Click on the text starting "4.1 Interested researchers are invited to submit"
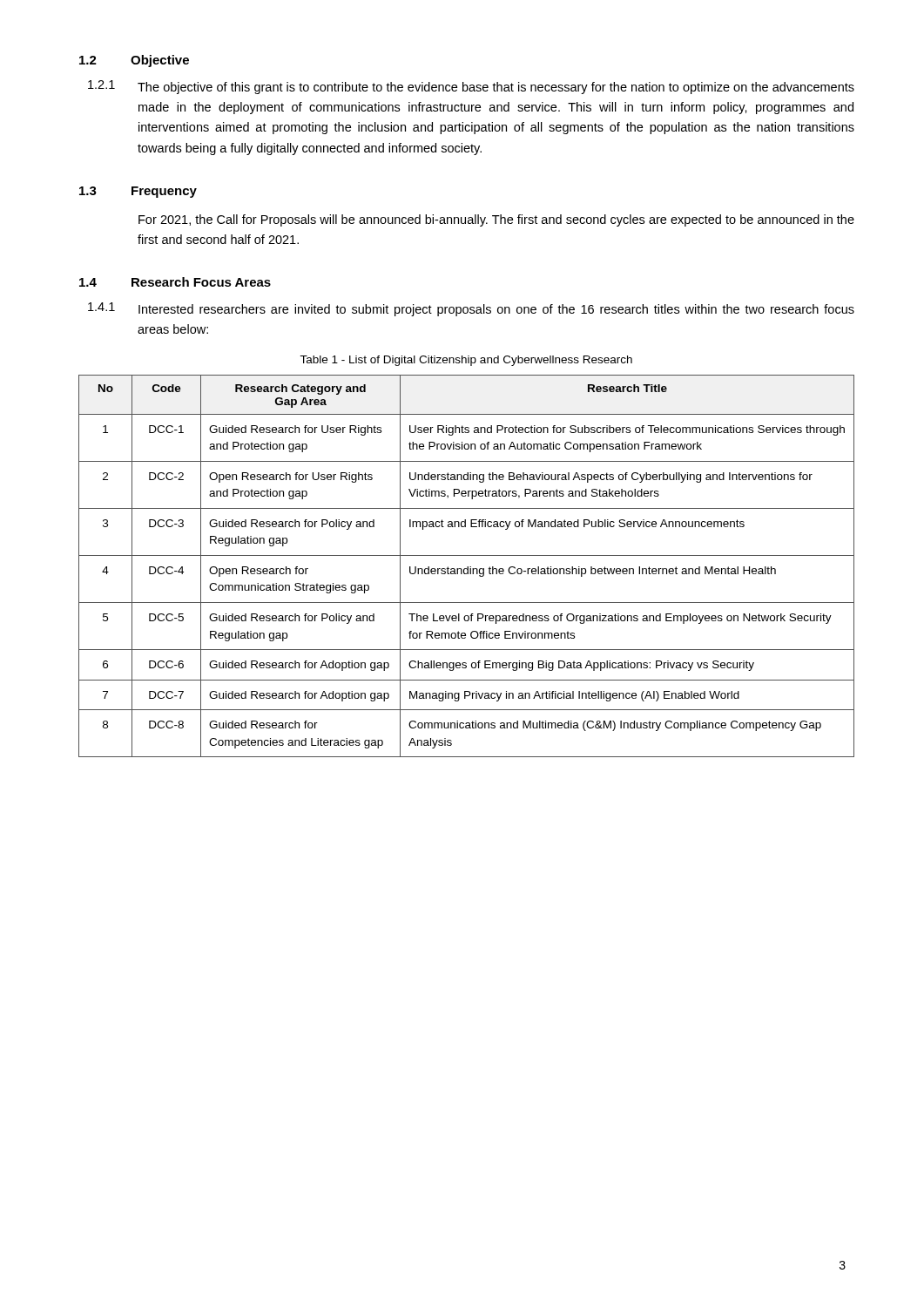Viewport: 924px width, 1307px height. tap(471, 320)
